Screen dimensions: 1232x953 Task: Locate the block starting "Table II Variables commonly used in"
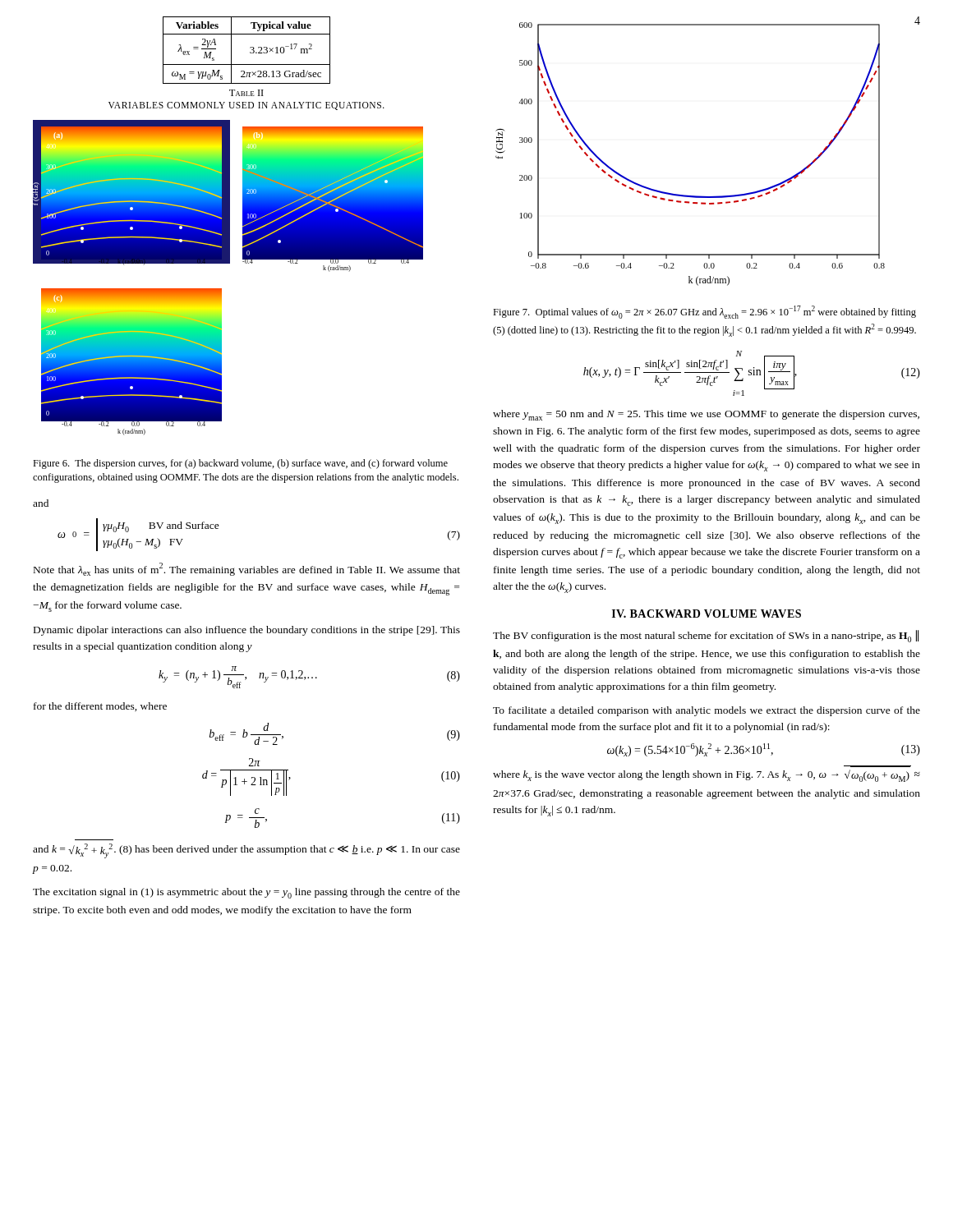(246, 99)
